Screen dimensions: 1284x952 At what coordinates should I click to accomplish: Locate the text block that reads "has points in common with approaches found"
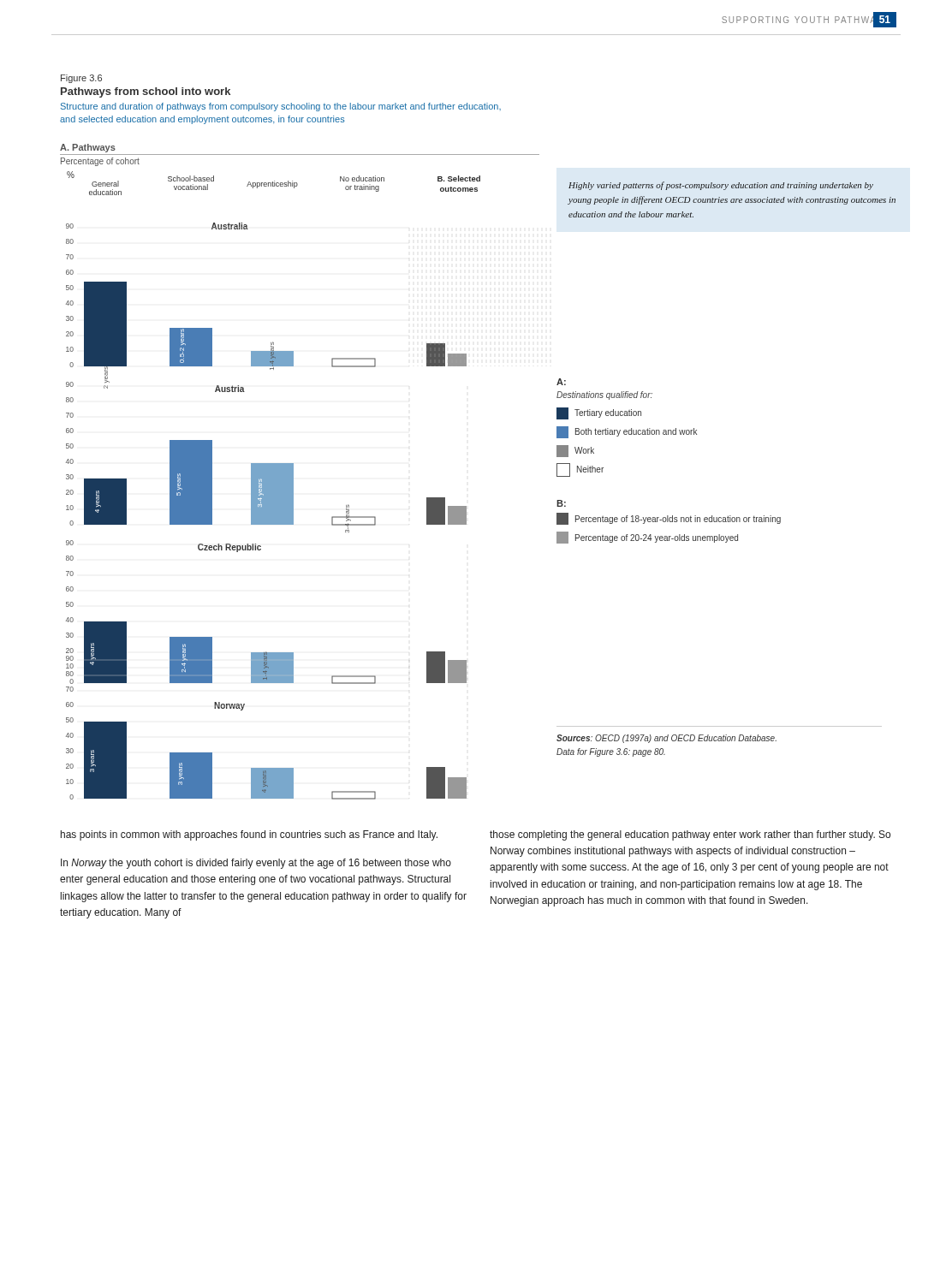(263, 874)
